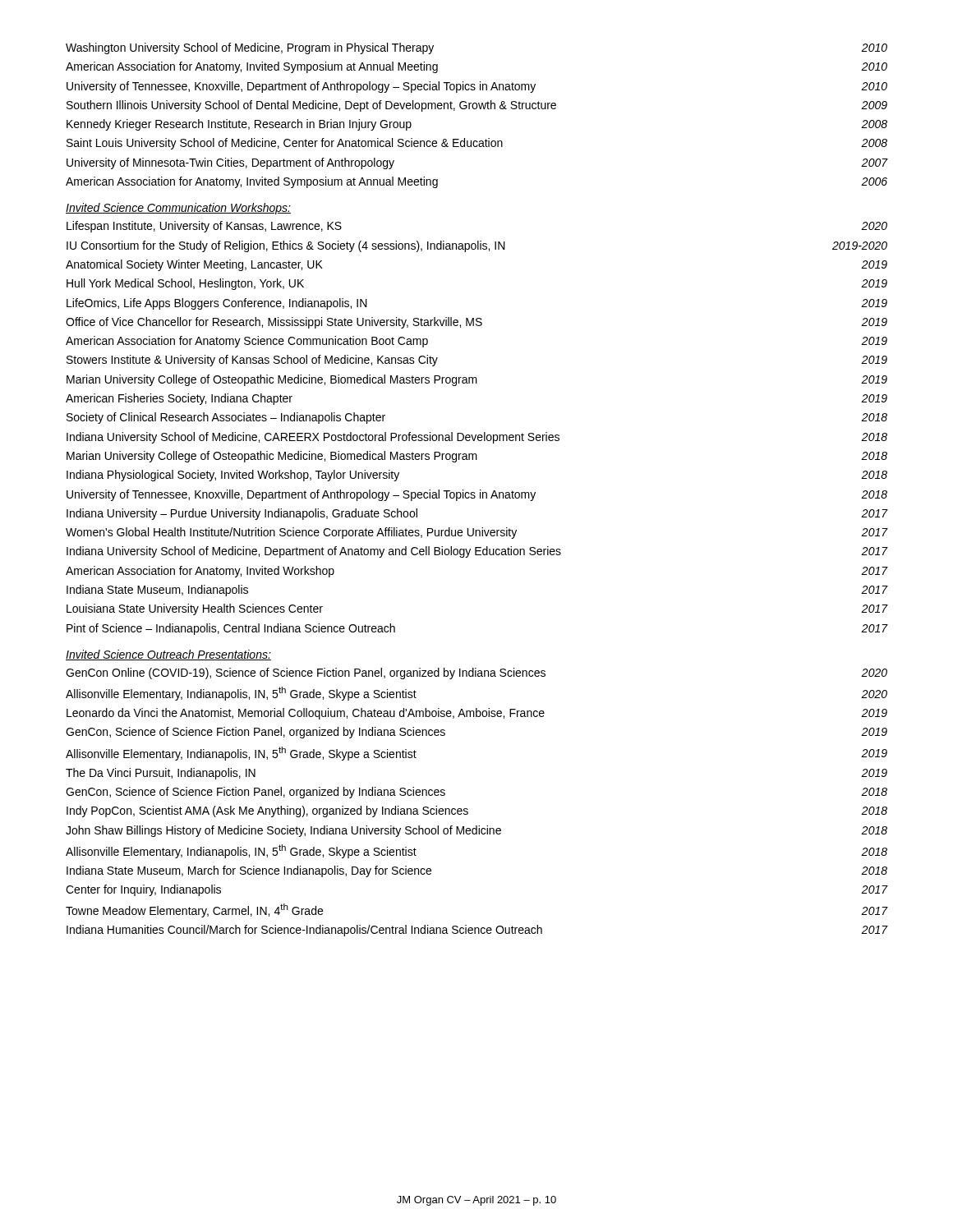Locate the section header containing "Invited Science Outreach"
The width and height of the screenshot is (953, 1232).
[x=168, y=655]
